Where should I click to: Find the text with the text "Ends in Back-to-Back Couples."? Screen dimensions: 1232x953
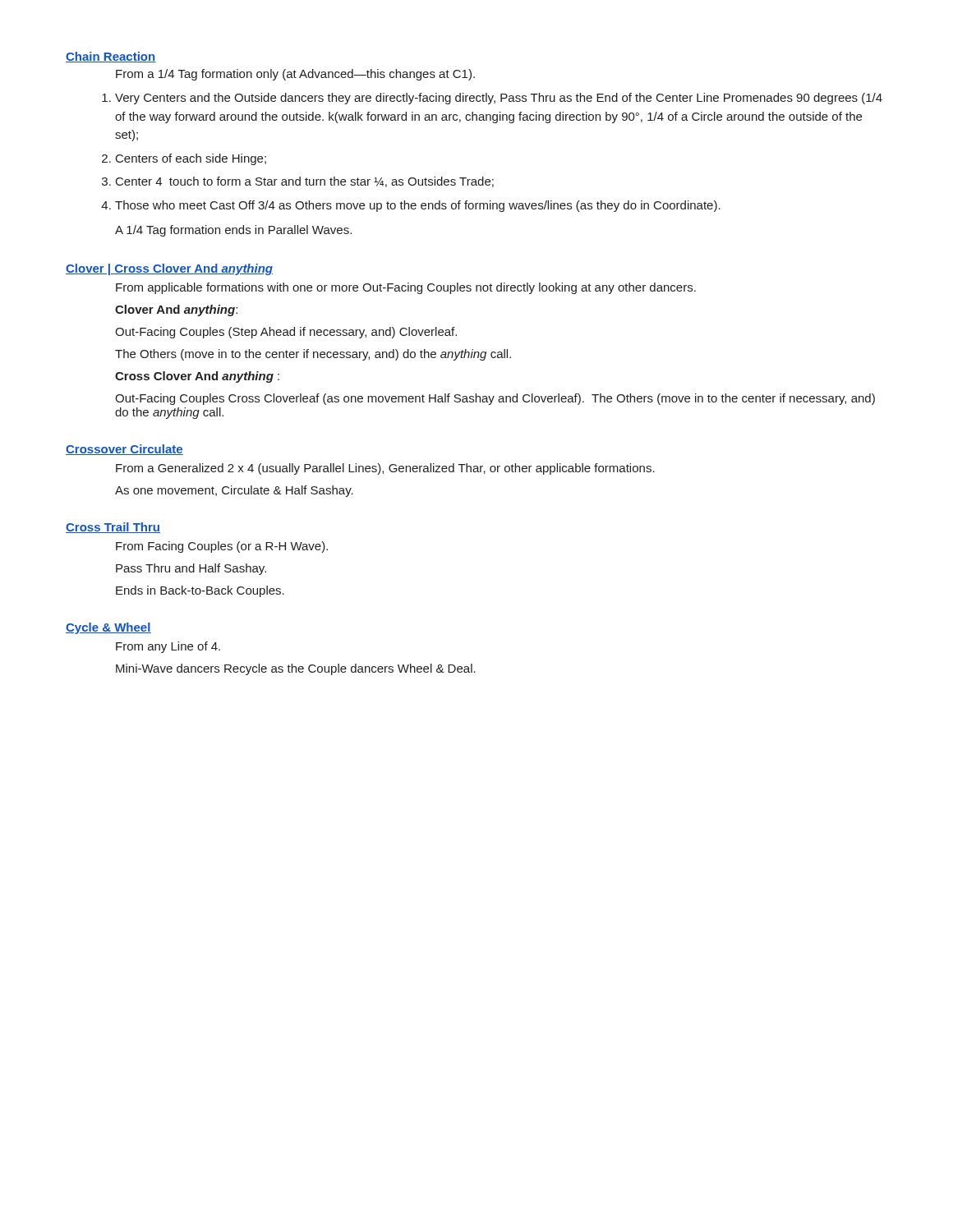coord(200,590)
